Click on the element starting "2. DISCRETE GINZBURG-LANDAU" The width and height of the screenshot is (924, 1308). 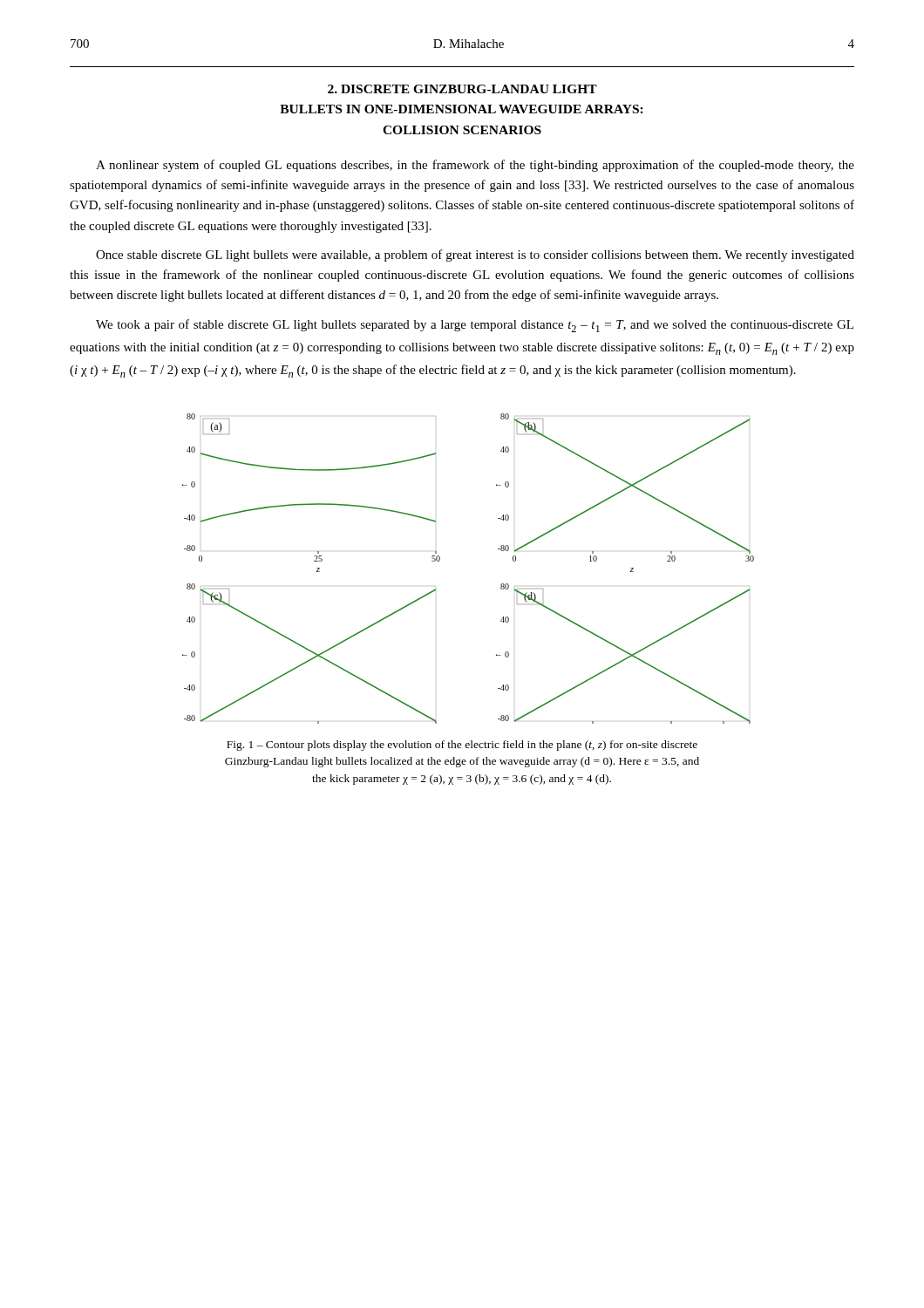[x=462, y=109]
